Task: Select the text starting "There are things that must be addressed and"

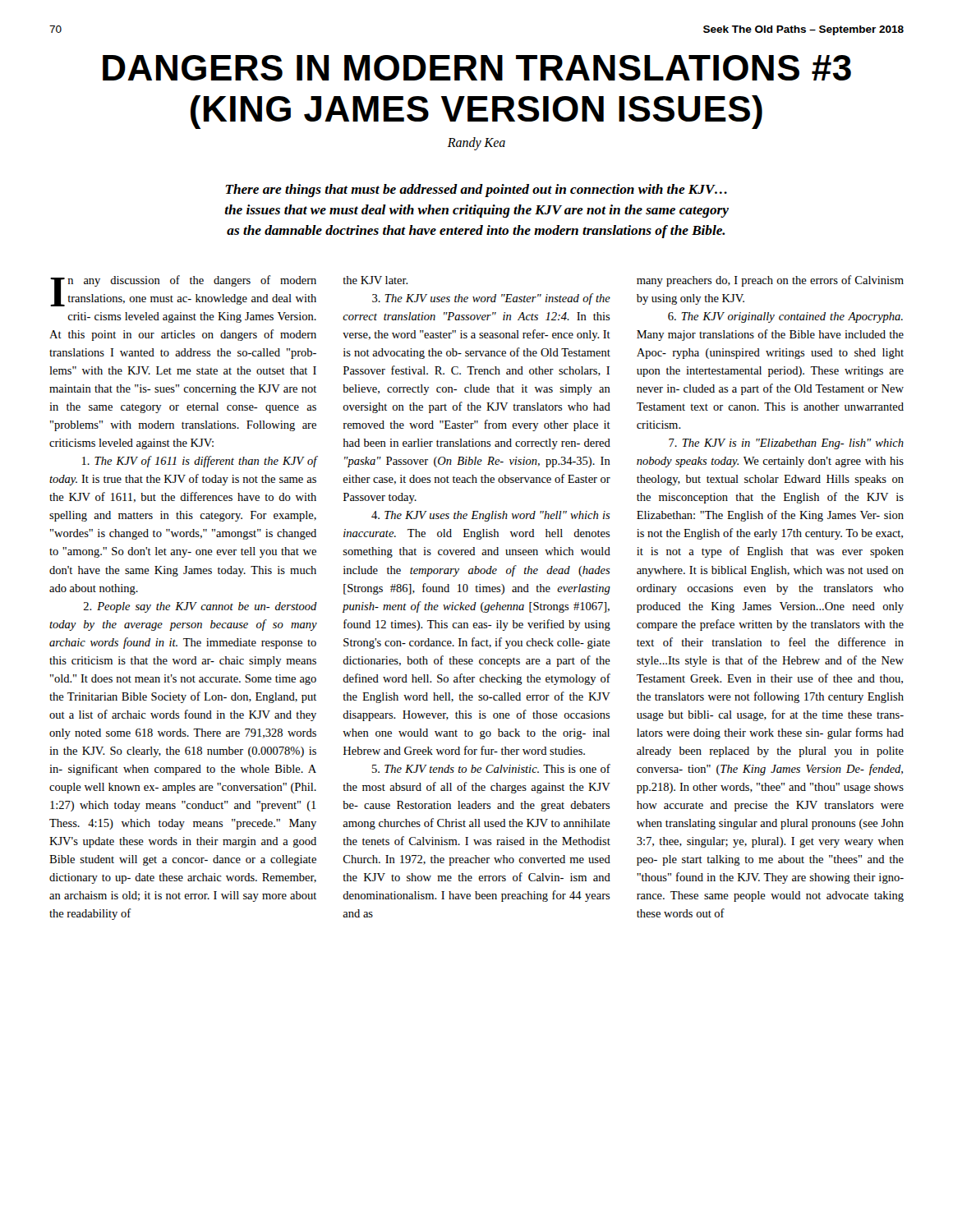Action: pos(476,210)
